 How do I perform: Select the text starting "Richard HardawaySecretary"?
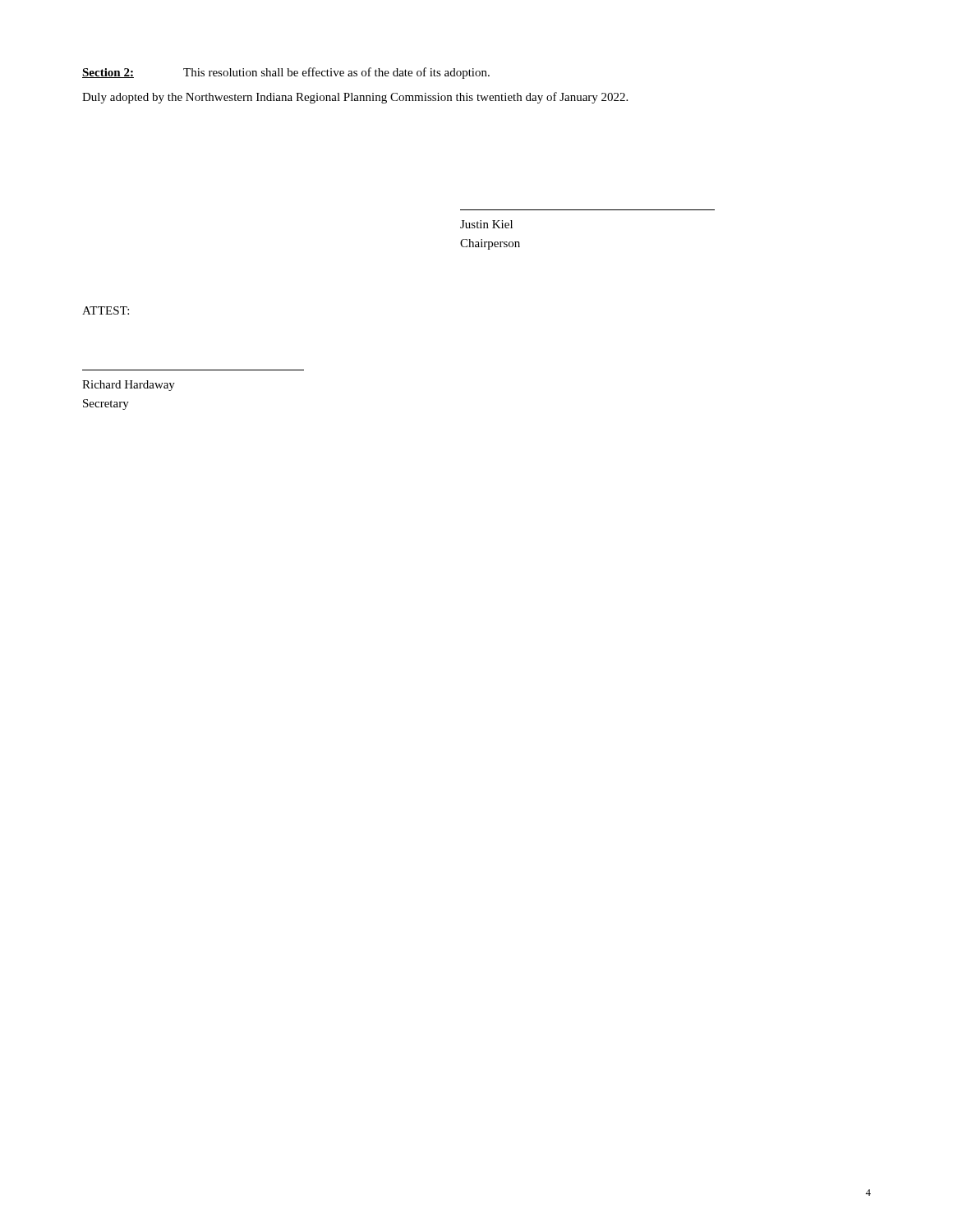pos(129,386)
